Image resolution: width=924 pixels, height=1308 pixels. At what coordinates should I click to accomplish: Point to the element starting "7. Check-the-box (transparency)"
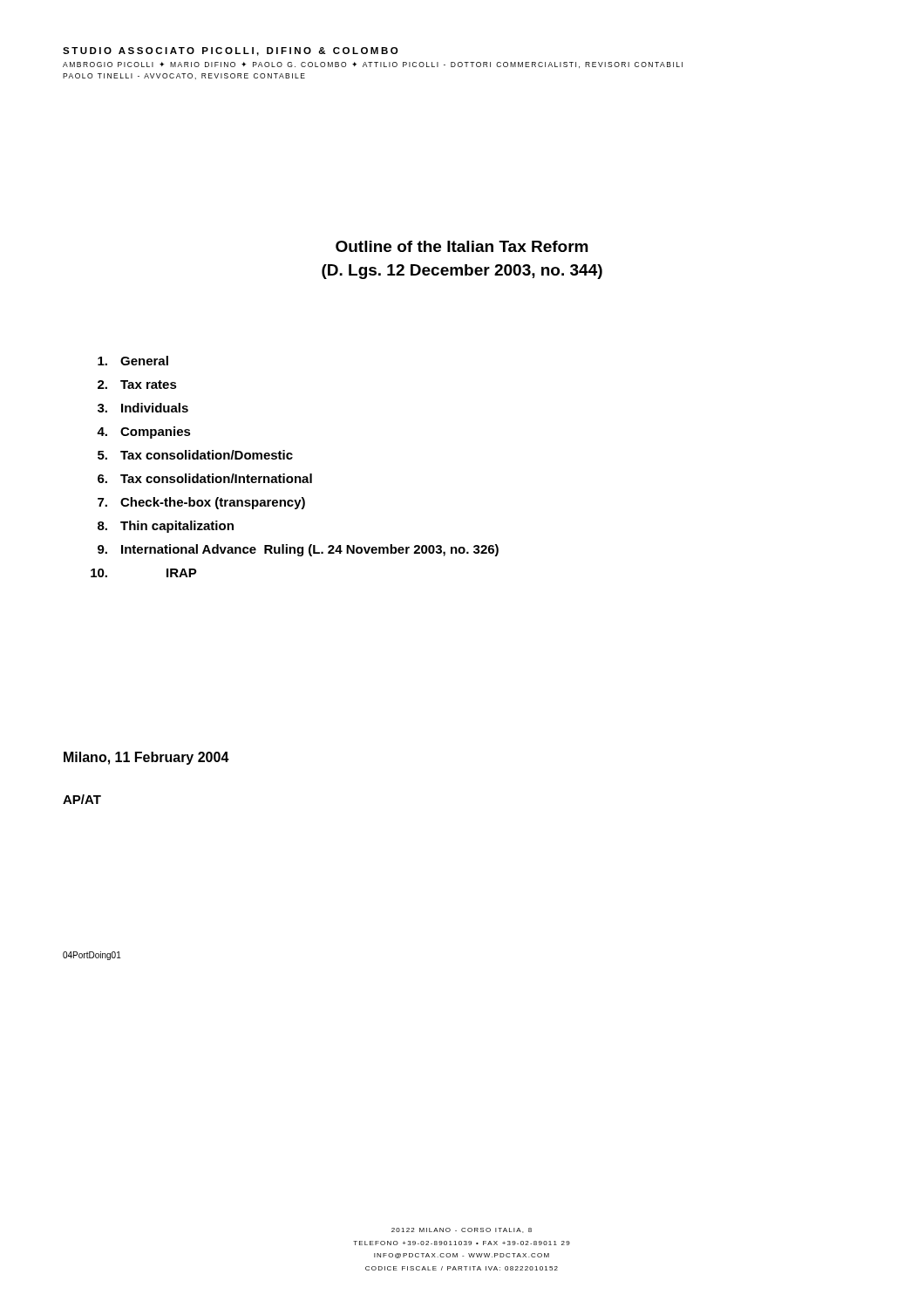184,502
